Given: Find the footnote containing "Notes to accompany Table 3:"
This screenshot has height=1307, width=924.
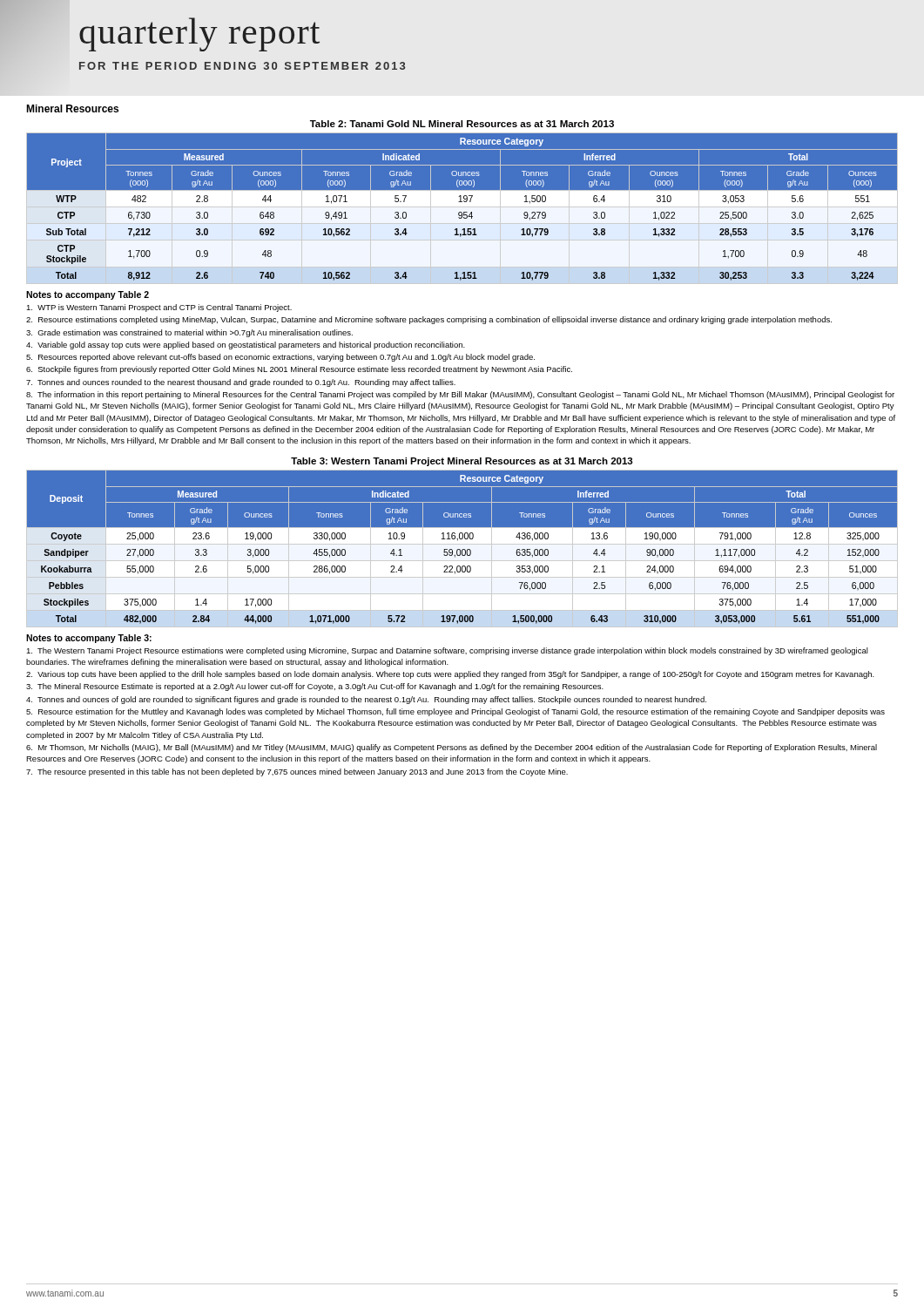Looking at the screenshot, I should (x=462, y=705).
